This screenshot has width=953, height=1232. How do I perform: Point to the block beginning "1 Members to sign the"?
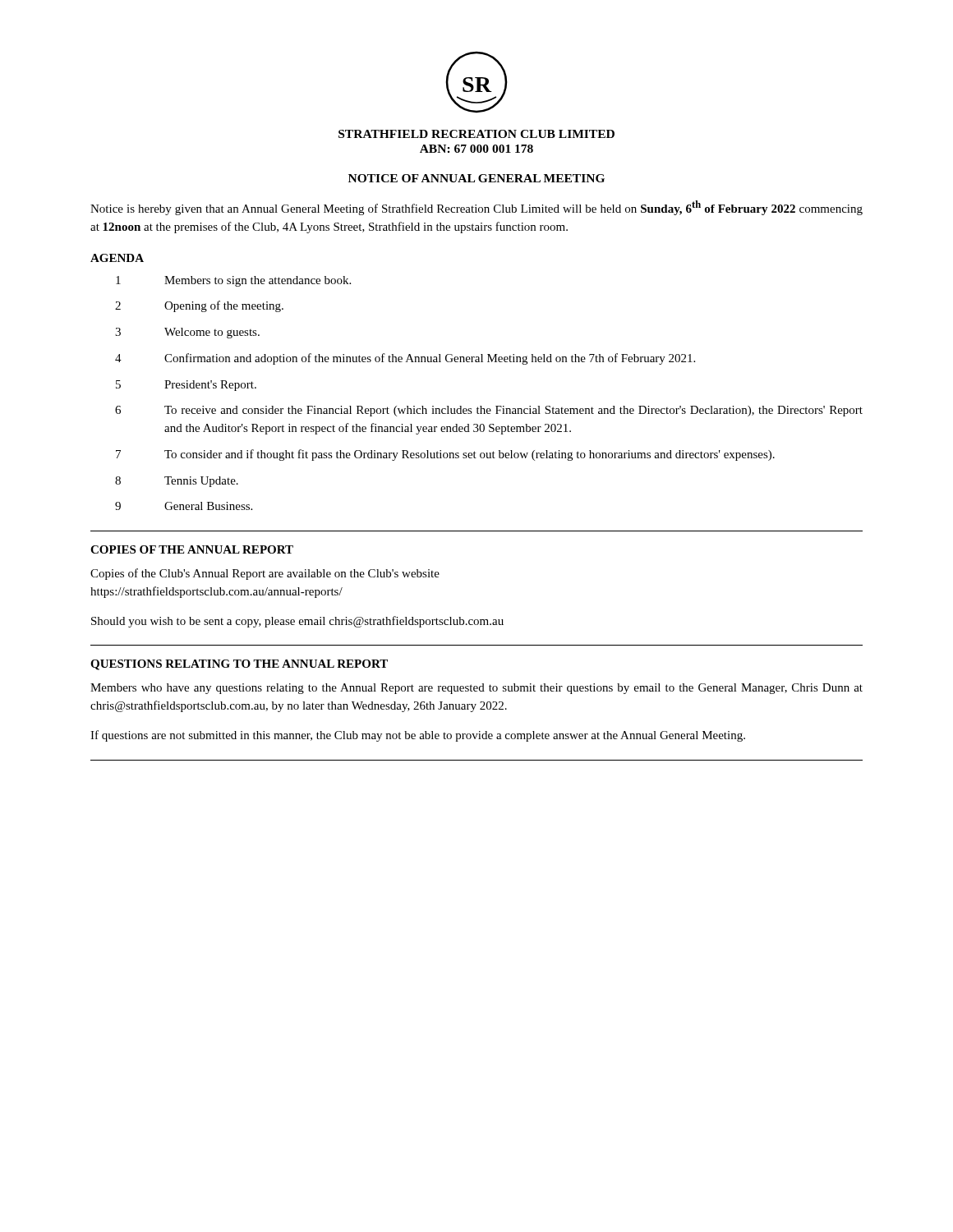[233, 281]
